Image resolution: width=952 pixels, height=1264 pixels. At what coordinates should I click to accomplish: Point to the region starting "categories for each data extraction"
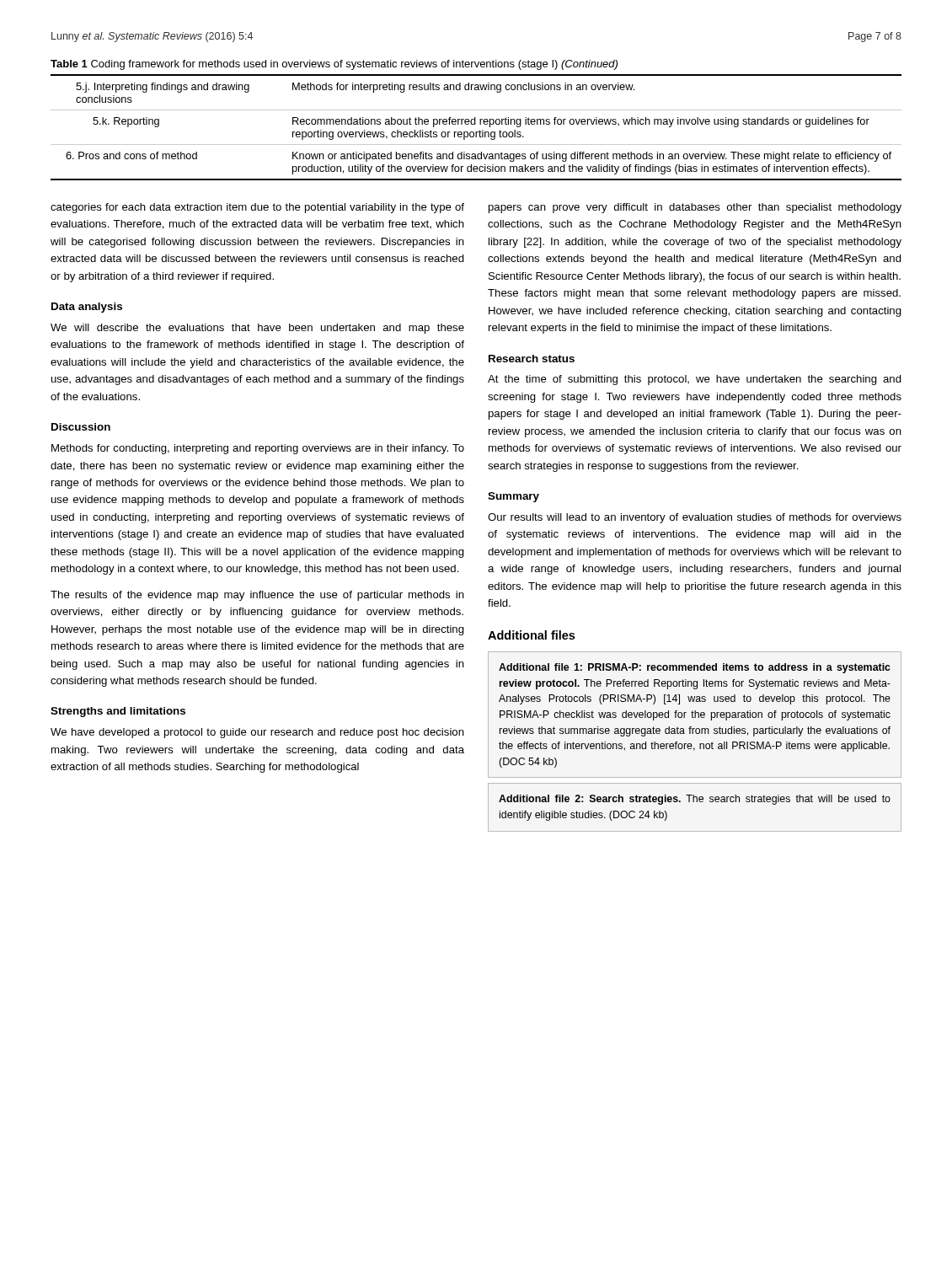coord(257,241)
